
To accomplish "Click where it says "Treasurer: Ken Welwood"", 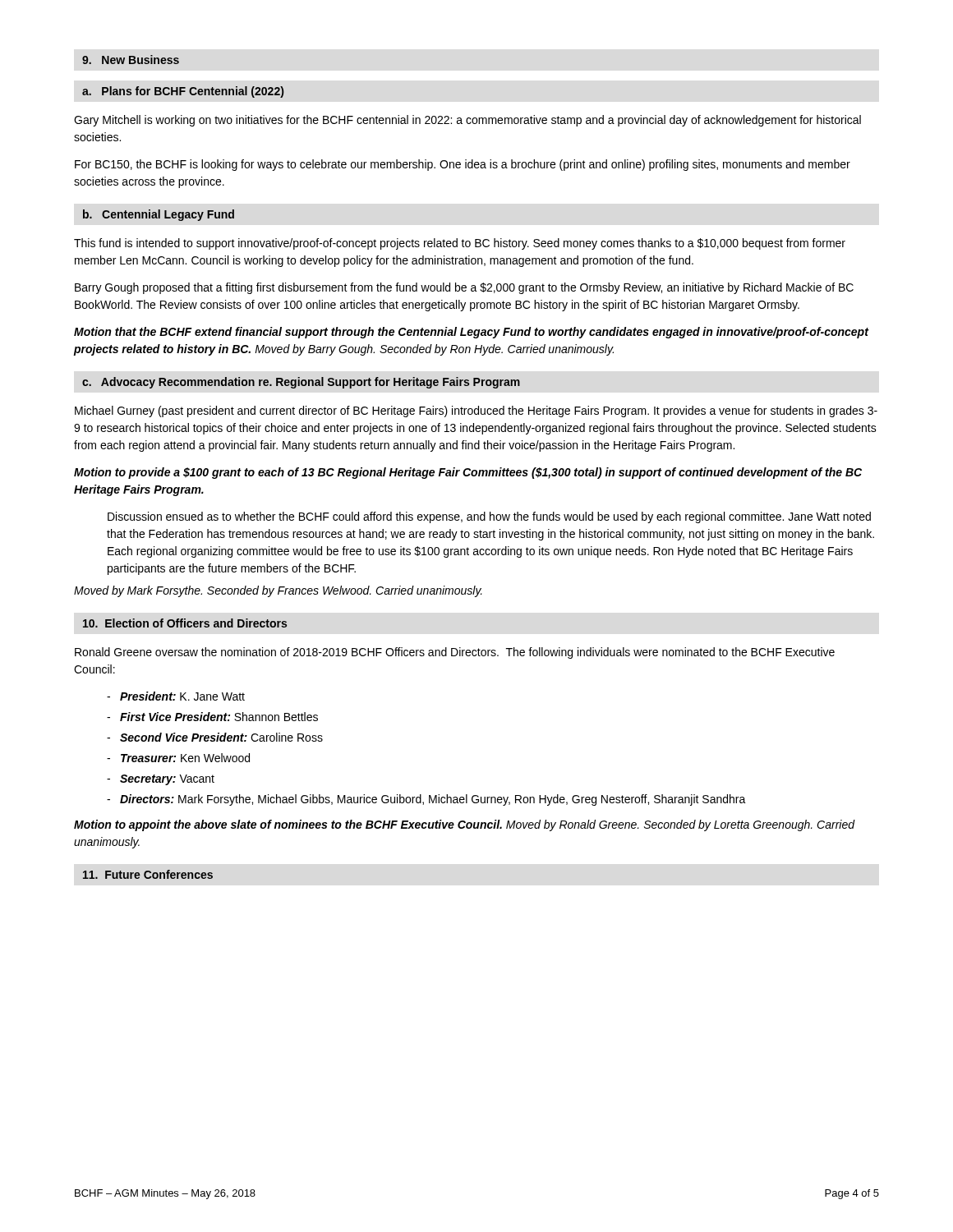I will click(x=185, y=758).
